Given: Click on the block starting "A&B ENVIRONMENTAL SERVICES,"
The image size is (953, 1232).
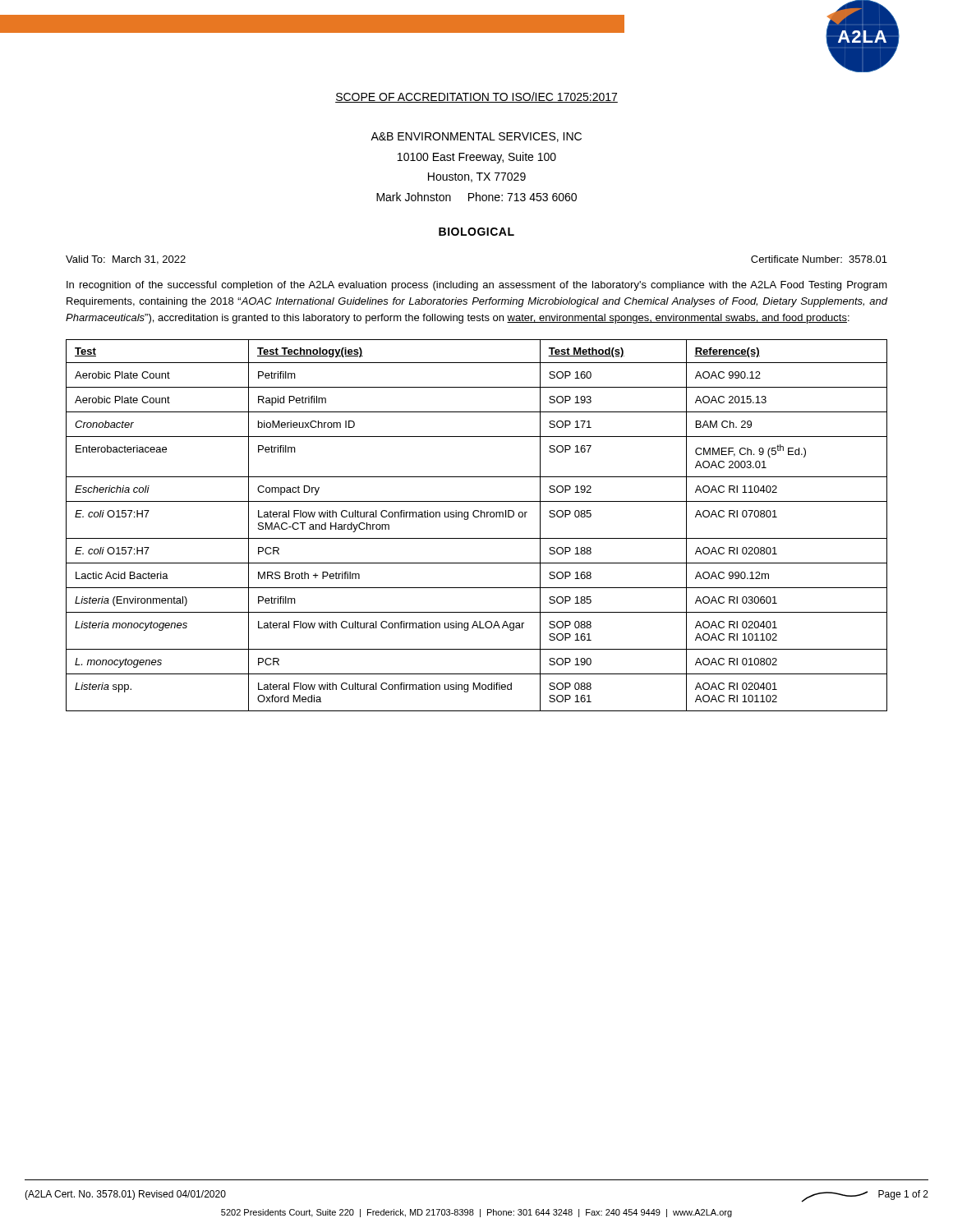Looking at the screenshot, I should coord(476,167).
